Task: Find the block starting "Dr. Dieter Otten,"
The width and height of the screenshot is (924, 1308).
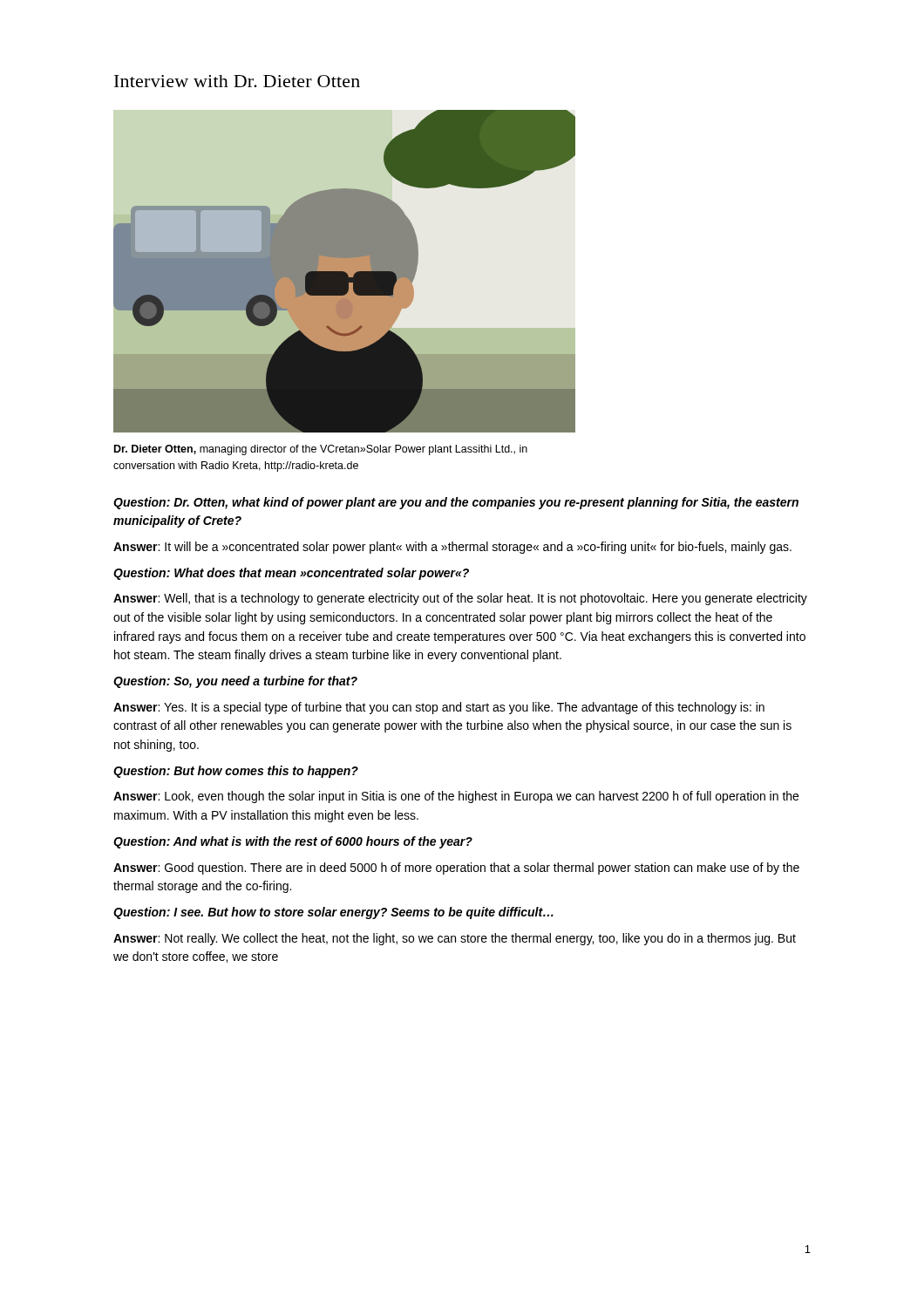Action: point(320,457)
